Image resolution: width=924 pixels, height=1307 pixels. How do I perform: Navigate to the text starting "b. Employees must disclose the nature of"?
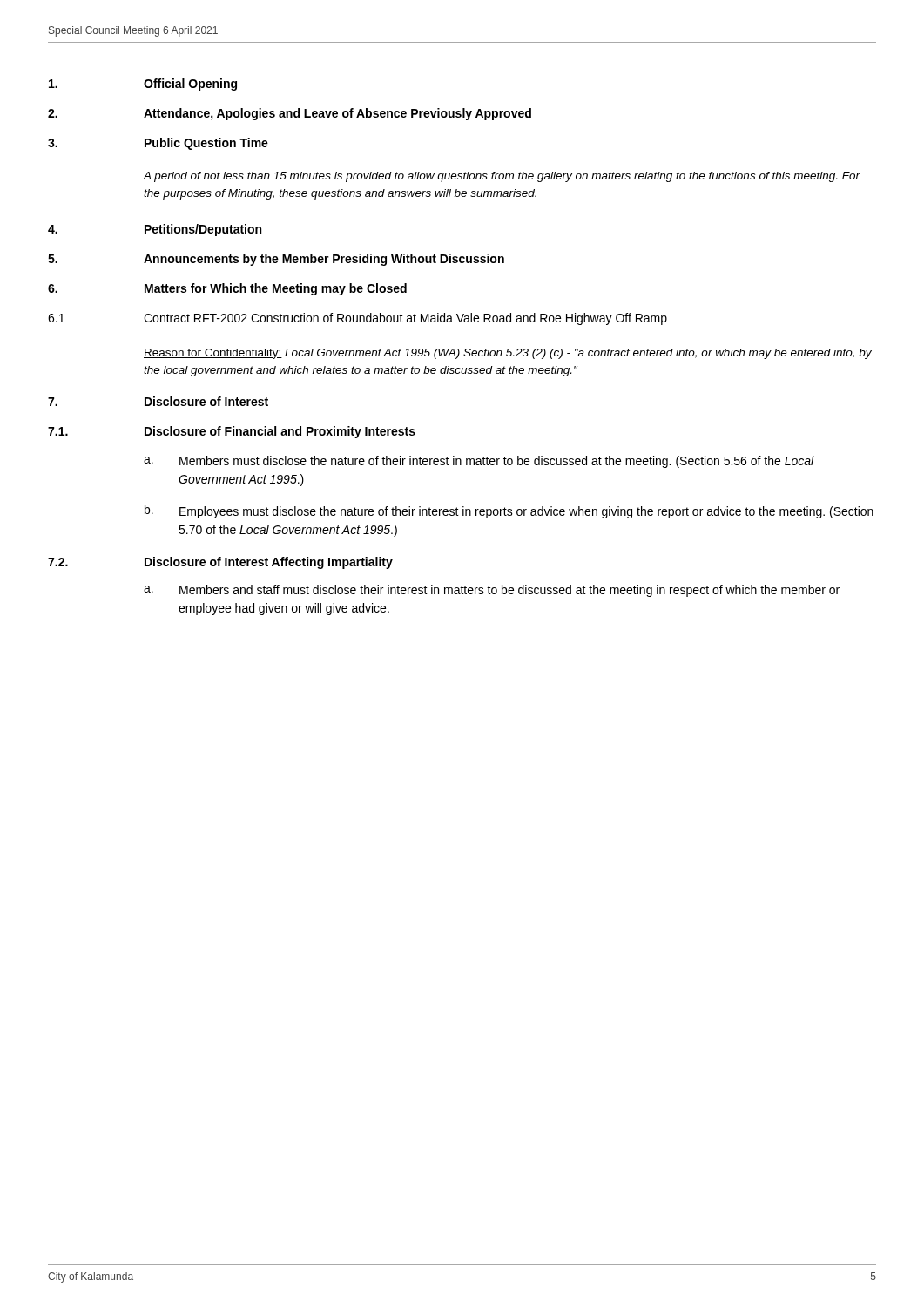[x=462, y=514]
